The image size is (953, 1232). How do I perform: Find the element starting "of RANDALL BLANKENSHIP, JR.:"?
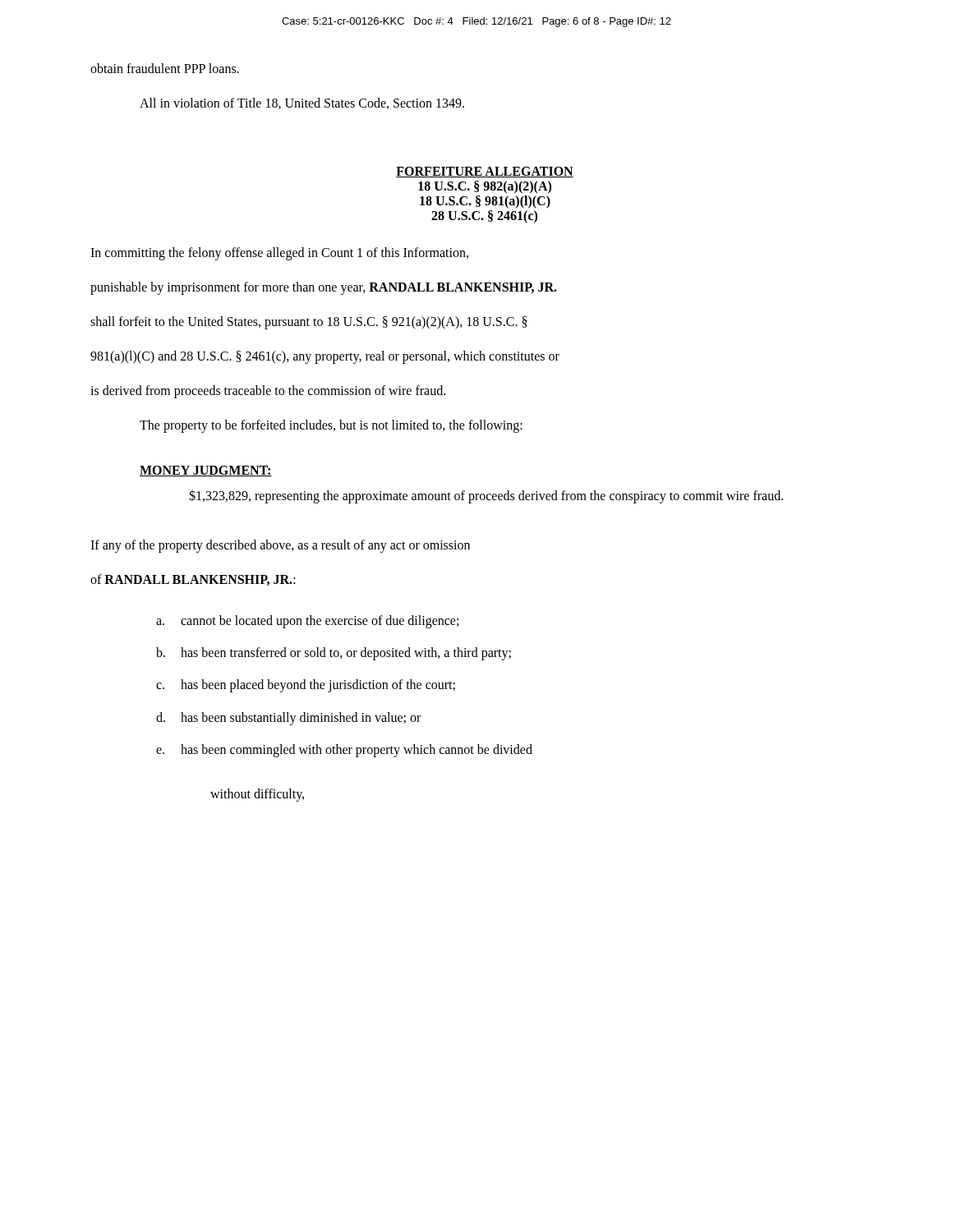point(193,579)
